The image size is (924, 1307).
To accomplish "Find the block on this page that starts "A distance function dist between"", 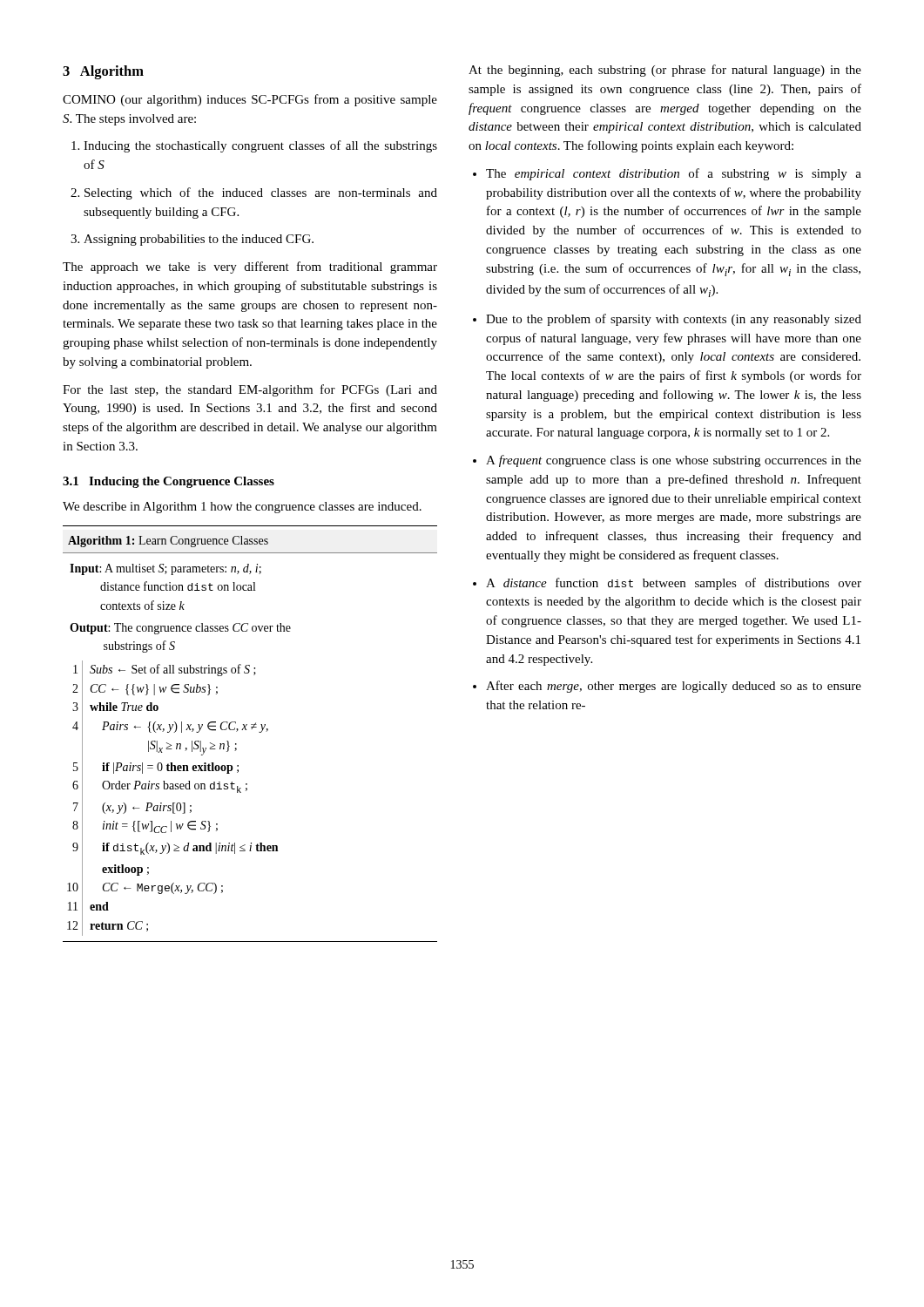I will coord(665,621).
